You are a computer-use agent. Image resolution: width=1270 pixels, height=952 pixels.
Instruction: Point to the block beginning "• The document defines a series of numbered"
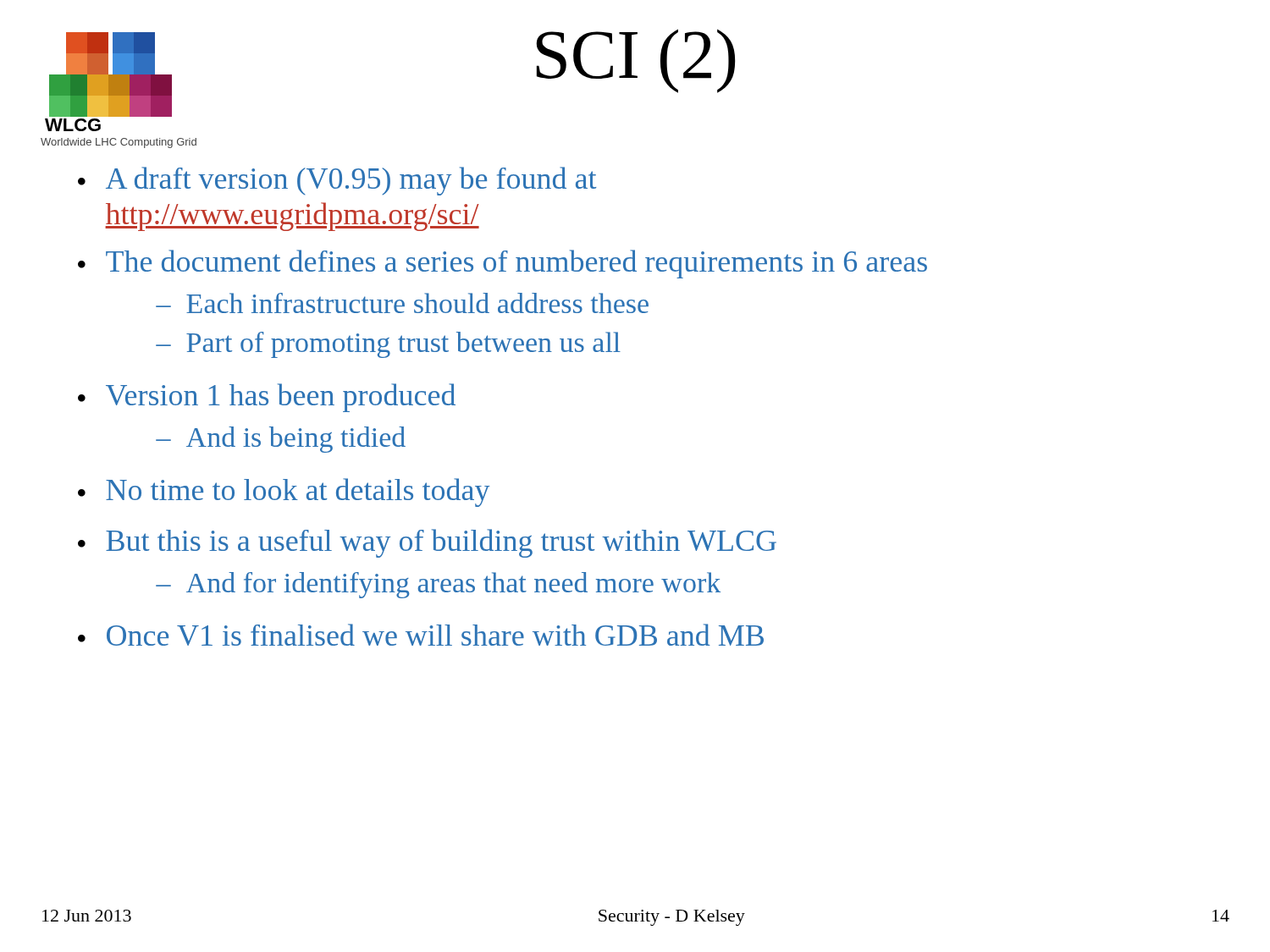point(639,305)
